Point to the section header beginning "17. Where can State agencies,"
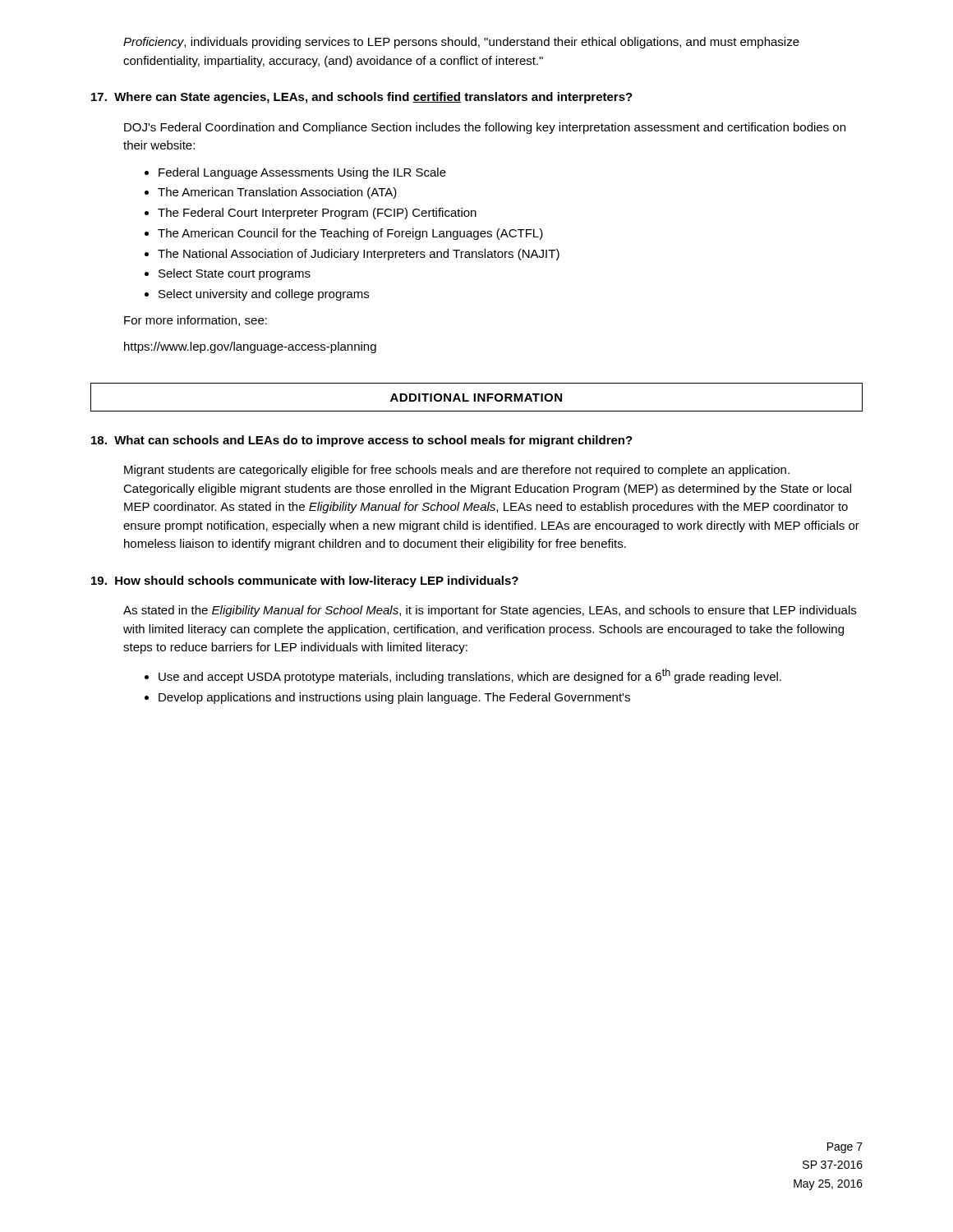 (x=476, y=97)
